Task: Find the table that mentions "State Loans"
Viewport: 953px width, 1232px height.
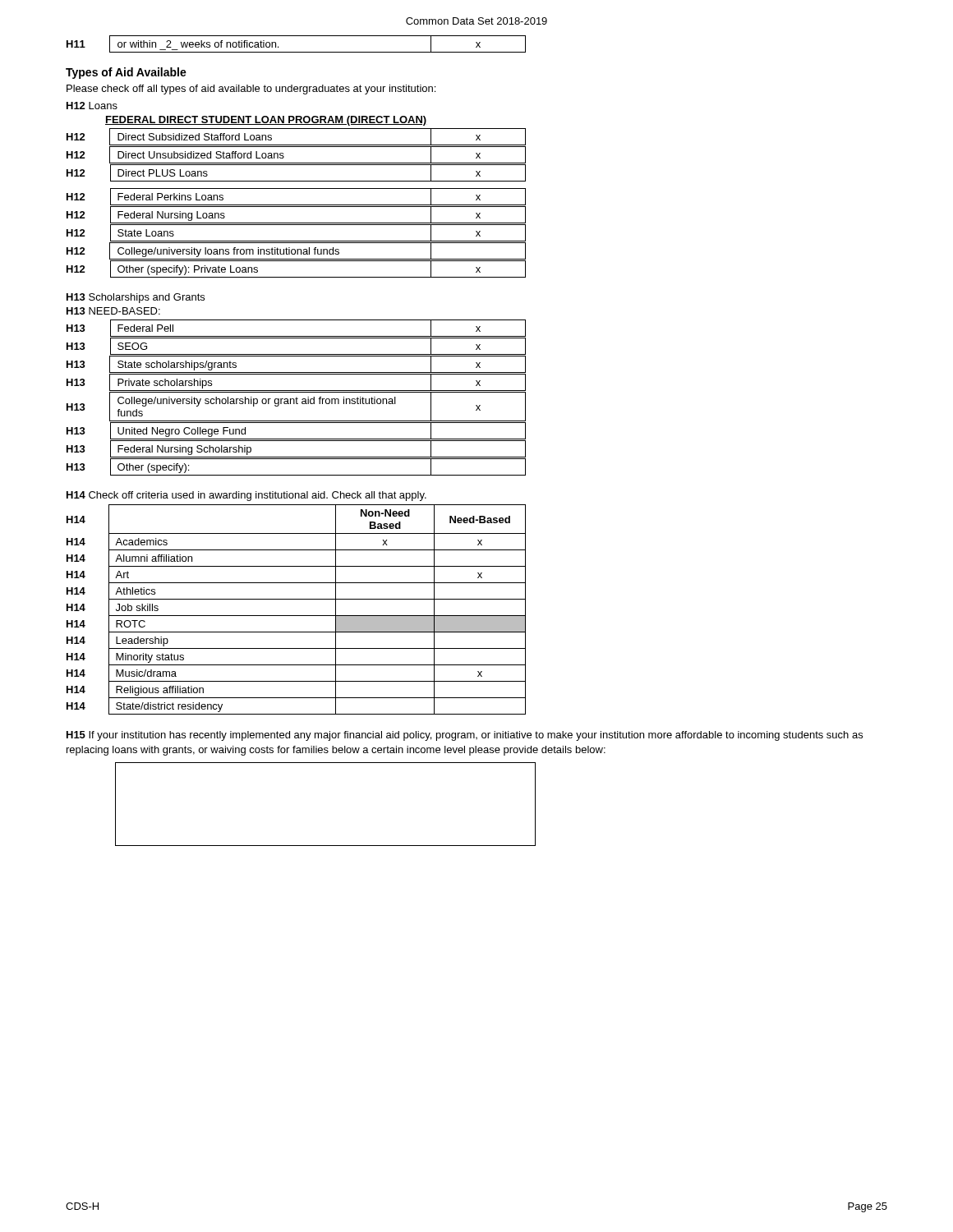Action: point(476,233)
